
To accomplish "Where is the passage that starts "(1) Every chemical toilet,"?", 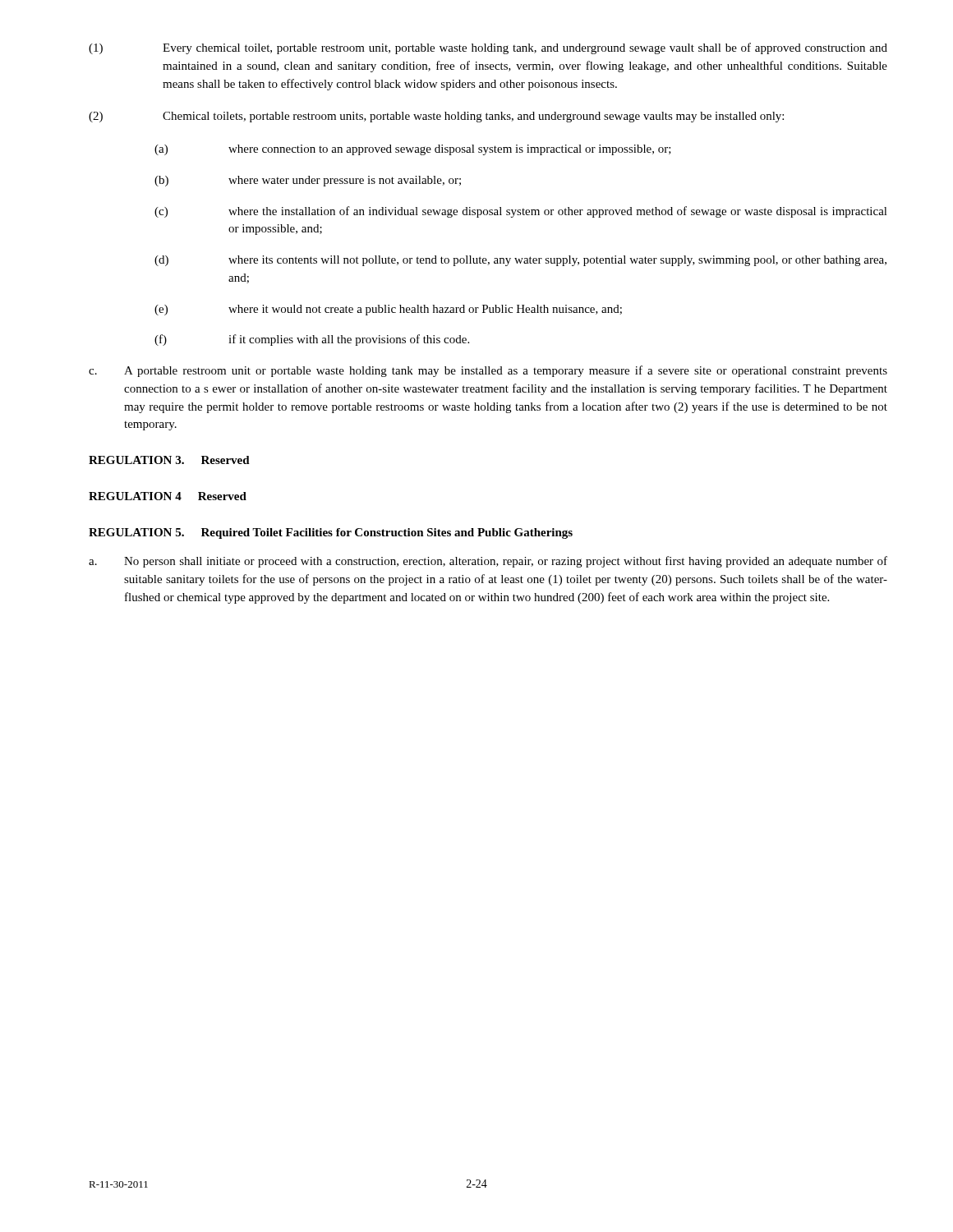I will [488, 66].
